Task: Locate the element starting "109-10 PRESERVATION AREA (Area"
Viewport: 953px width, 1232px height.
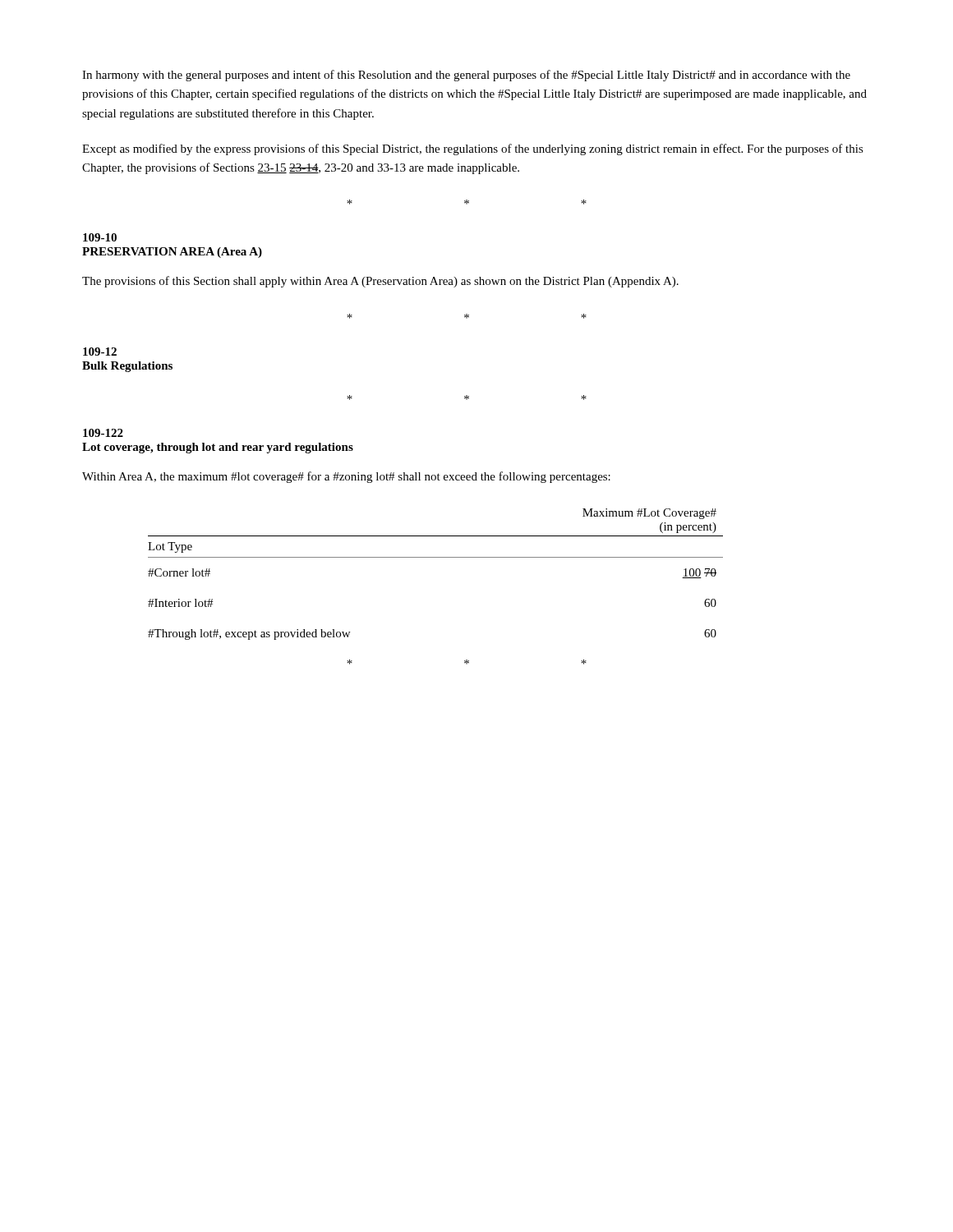Action: click(x=100, y=237)
